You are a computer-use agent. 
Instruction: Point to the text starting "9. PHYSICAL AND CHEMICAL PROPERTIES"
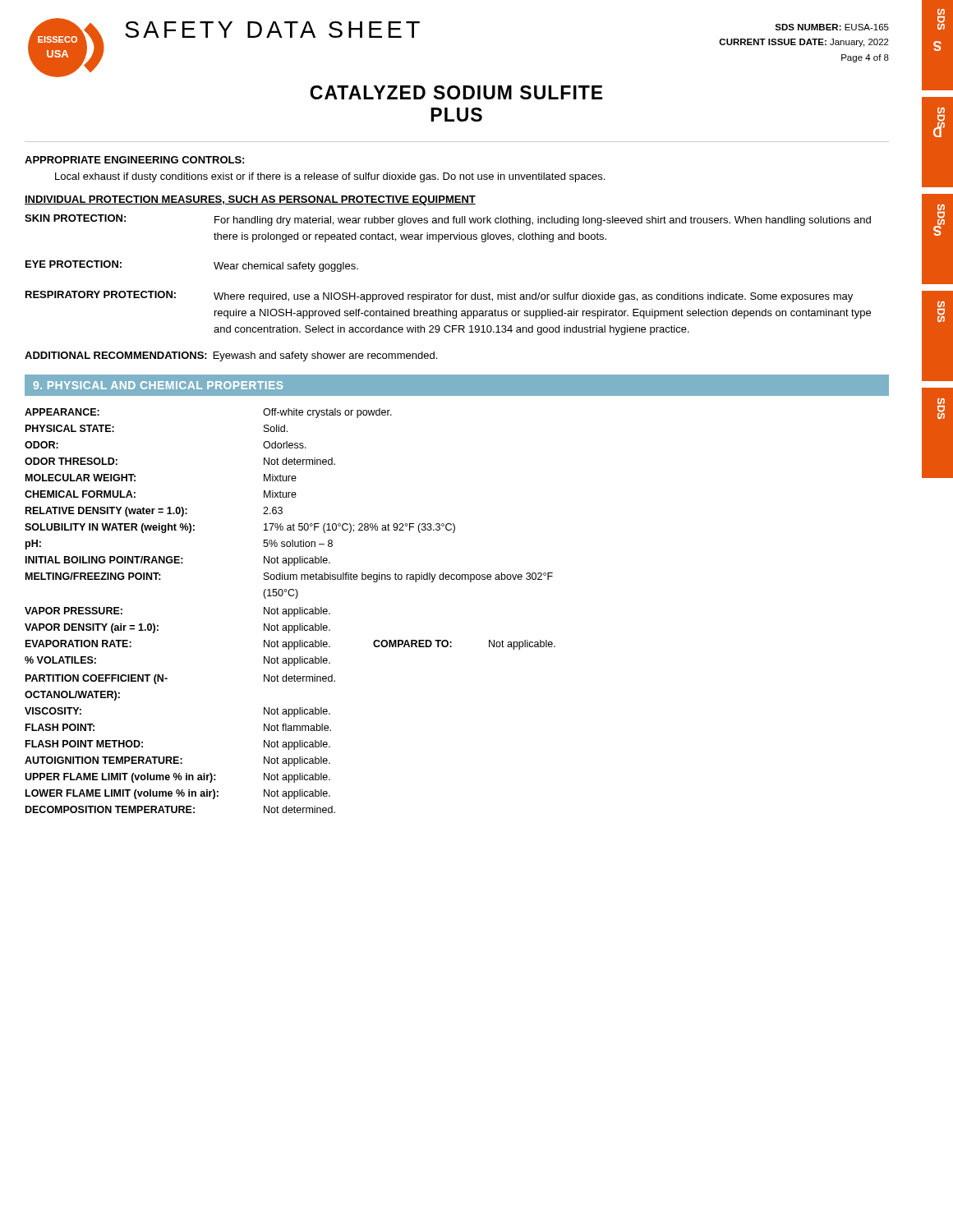158,385
